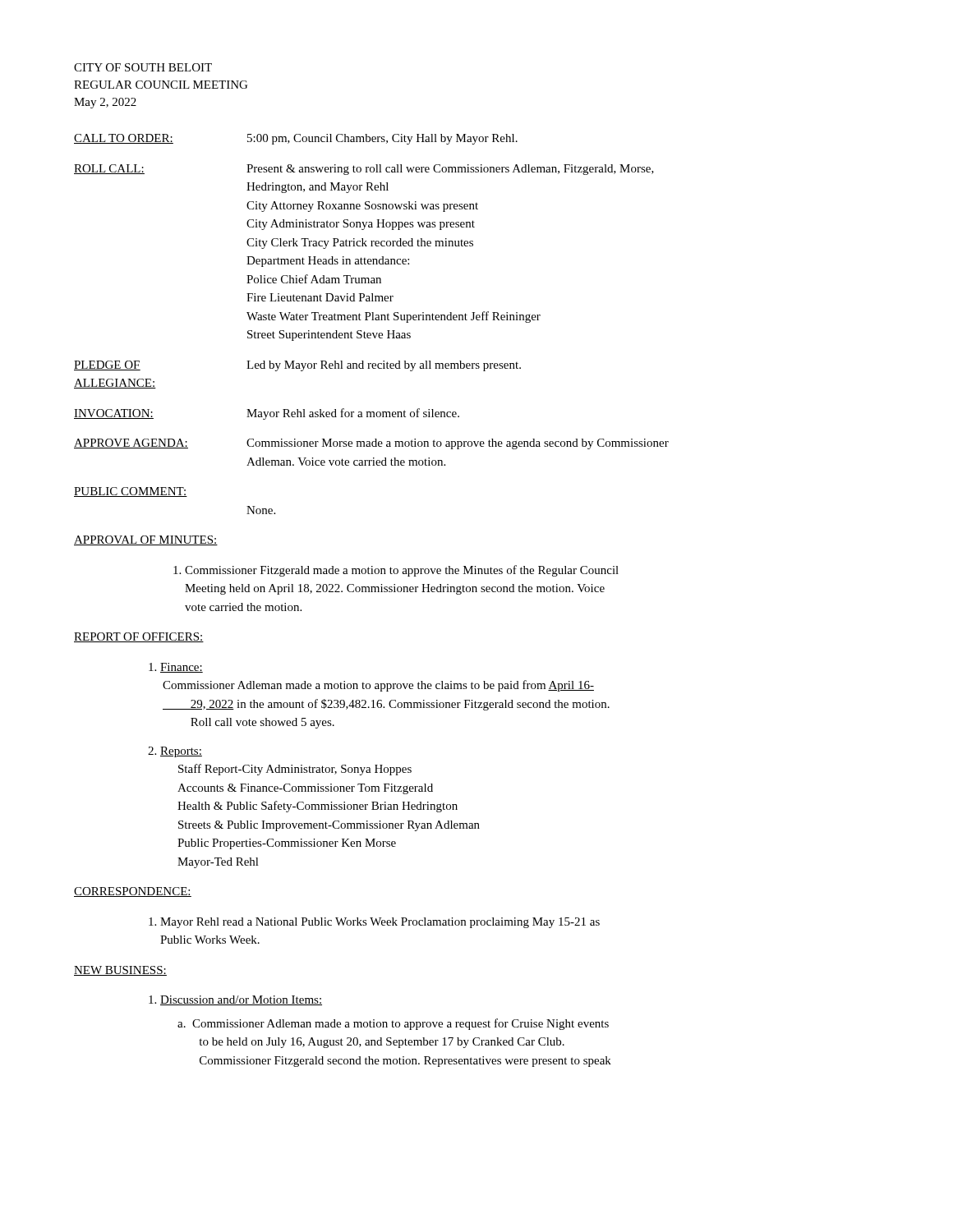Point to the block beginning "CALL TO ORDER: 5:00 pm,"

(x=476, y=138)
